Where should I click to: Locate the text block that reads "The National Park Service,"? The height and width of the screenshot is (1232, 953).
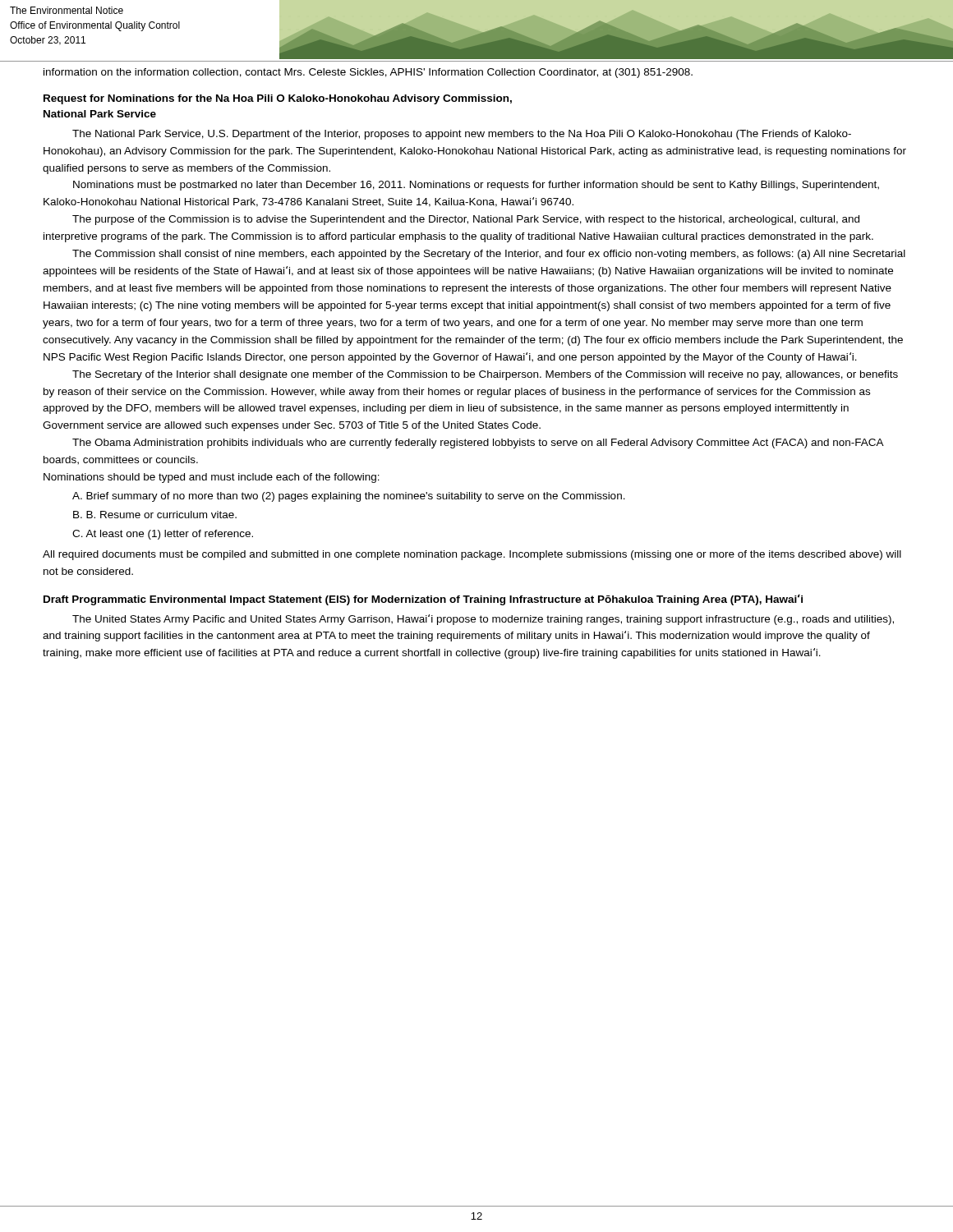pos(476,306)
